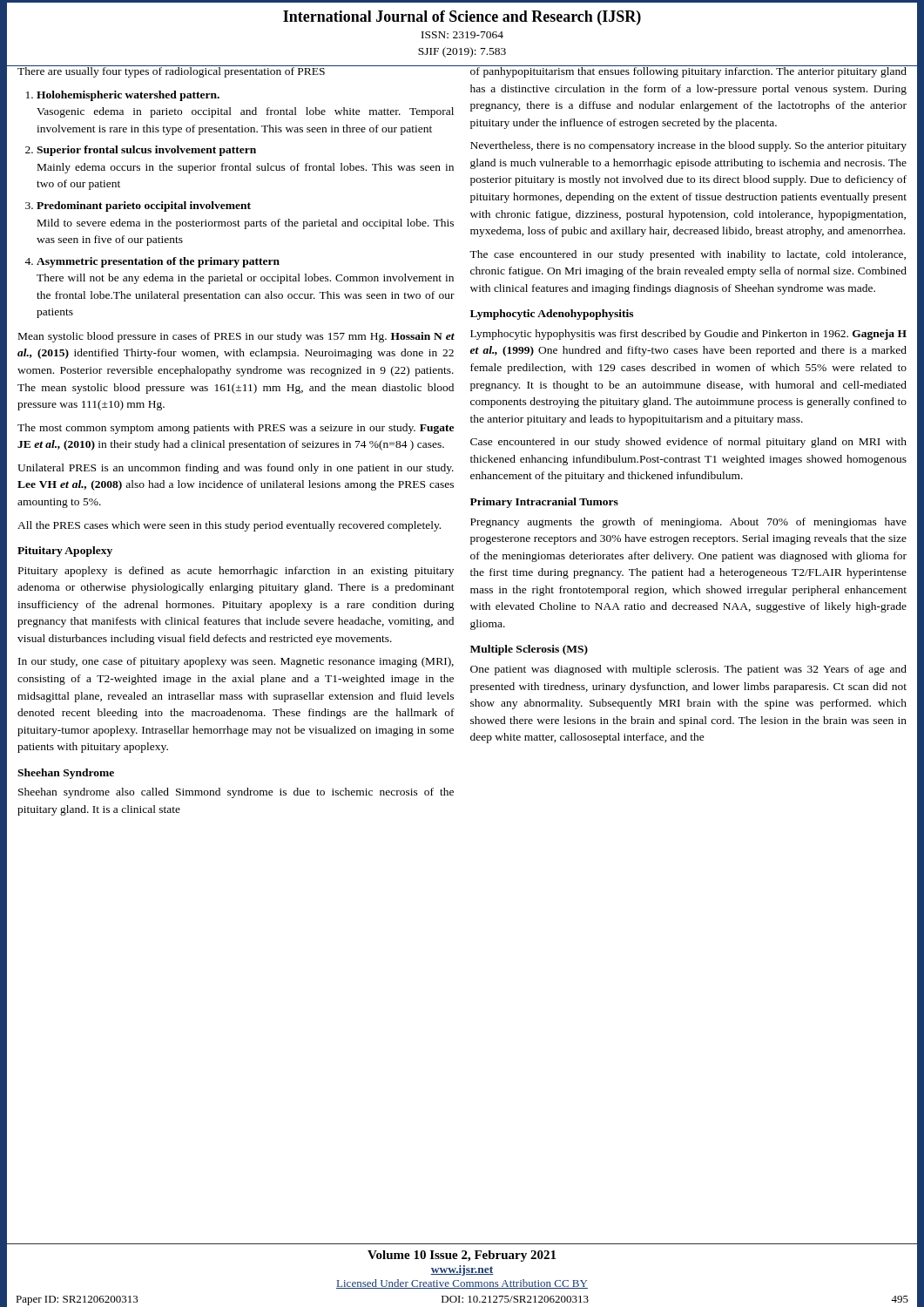Locate the region starting "In our study, one case of pituitary apoplexy"
This screenshot has height=1307, width=924.
tap(236, 704)
